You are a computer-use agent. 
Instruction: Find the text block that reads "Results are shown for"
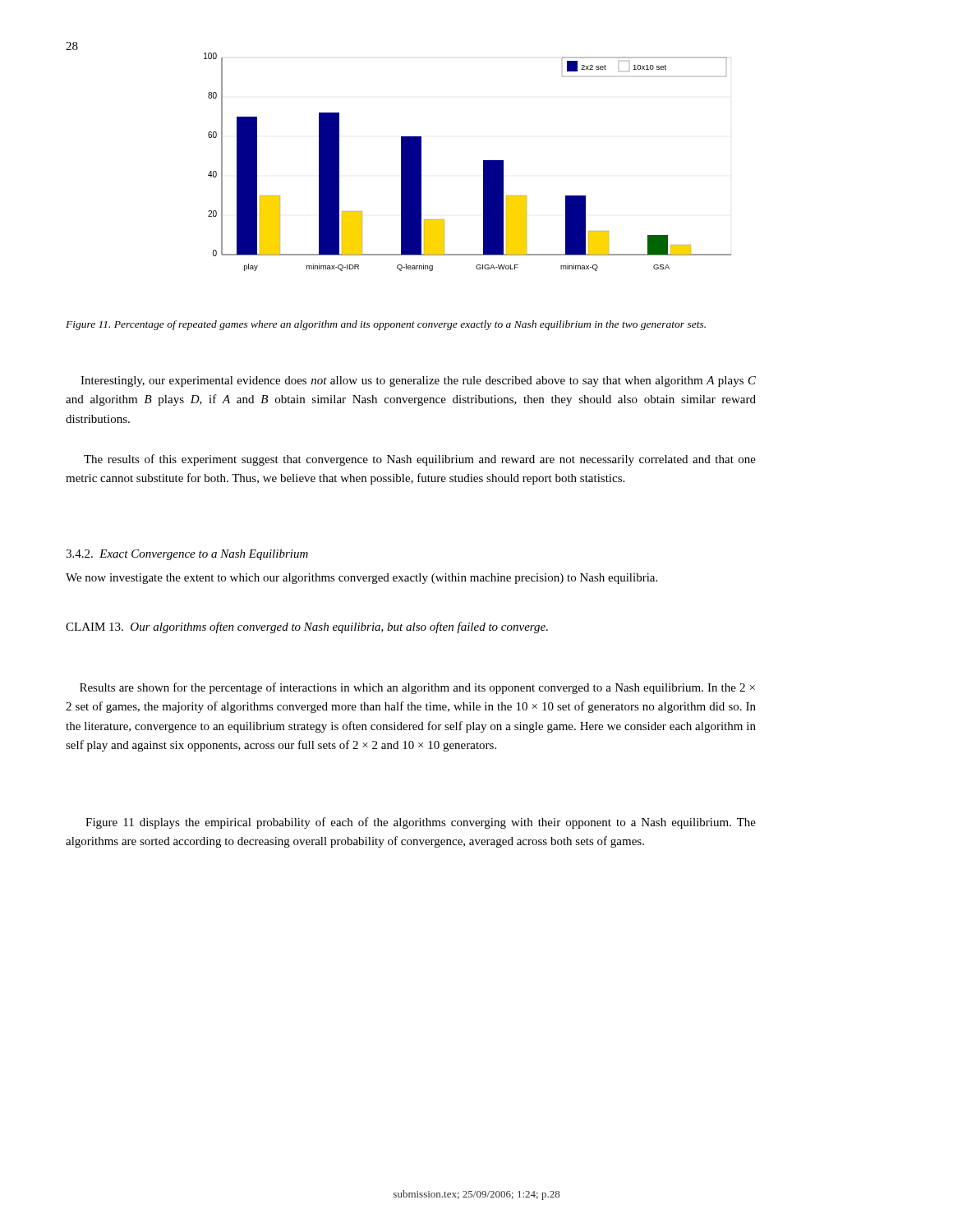411,716
